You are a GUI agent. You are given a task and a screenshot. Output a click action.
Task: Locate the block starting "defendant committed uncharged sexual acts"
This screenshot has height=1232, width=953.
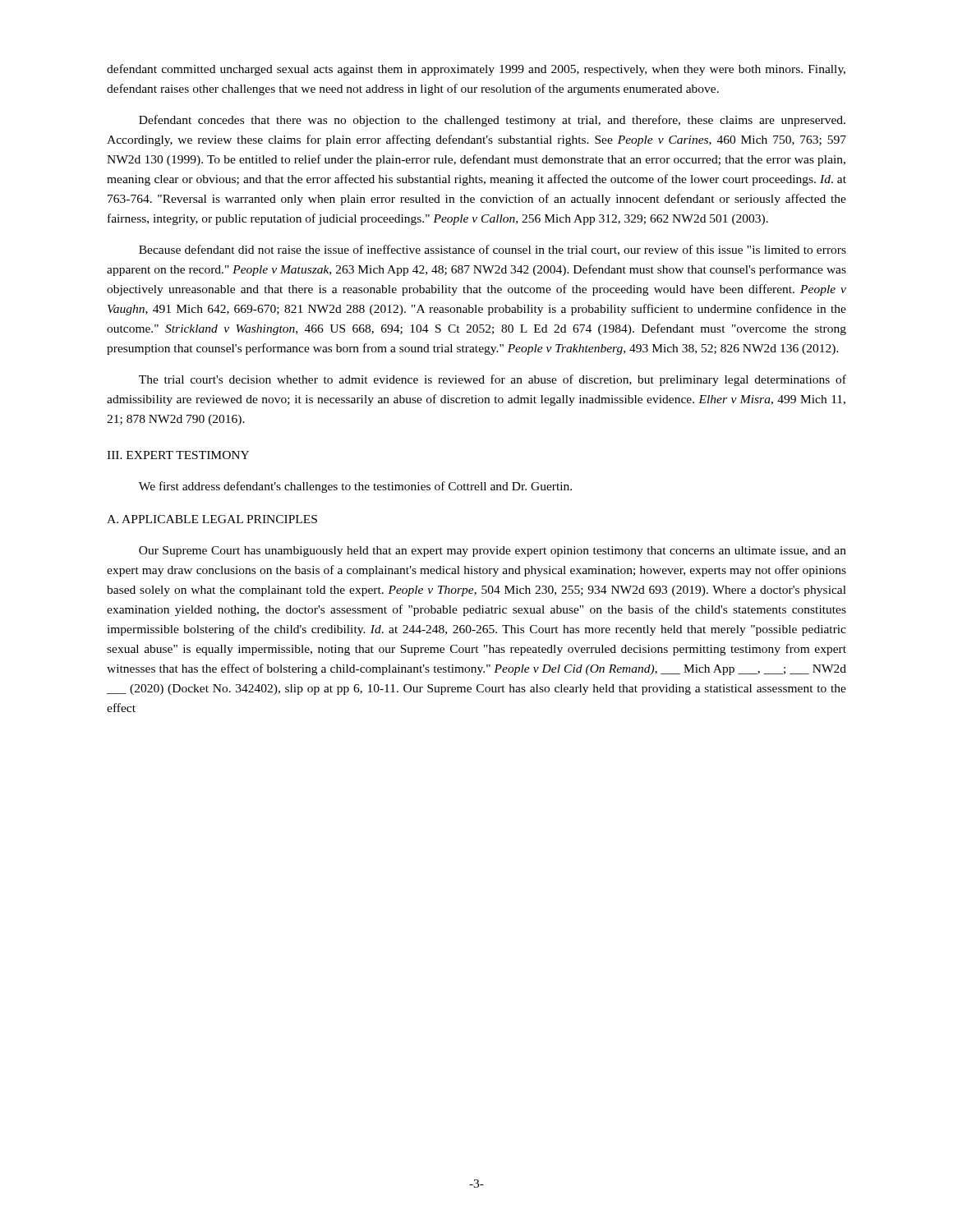(x=476, y=79)
